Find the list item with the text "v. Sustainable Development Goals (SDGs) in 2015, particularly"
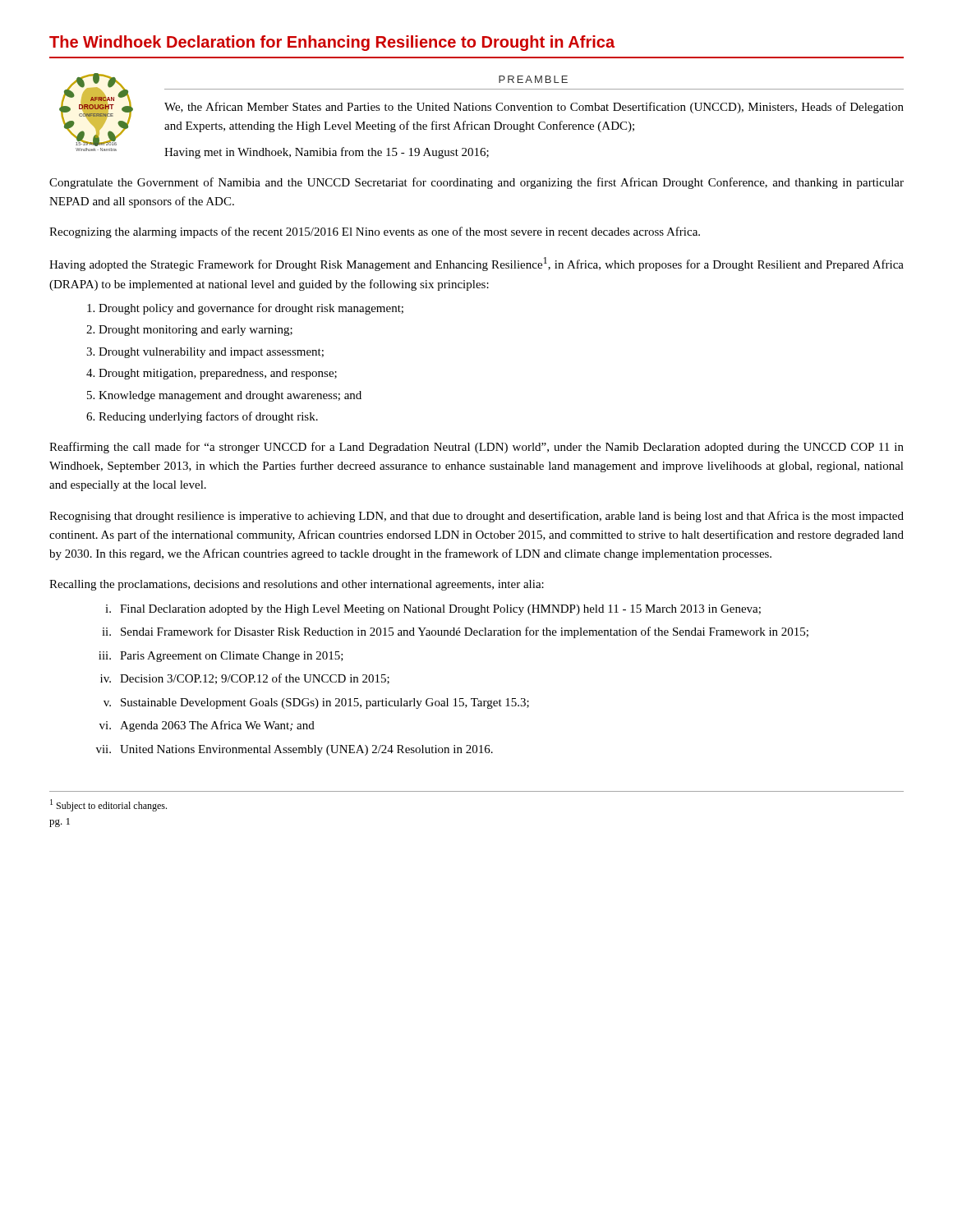The height and width of the screenshot is (1232, 953). 493,702
